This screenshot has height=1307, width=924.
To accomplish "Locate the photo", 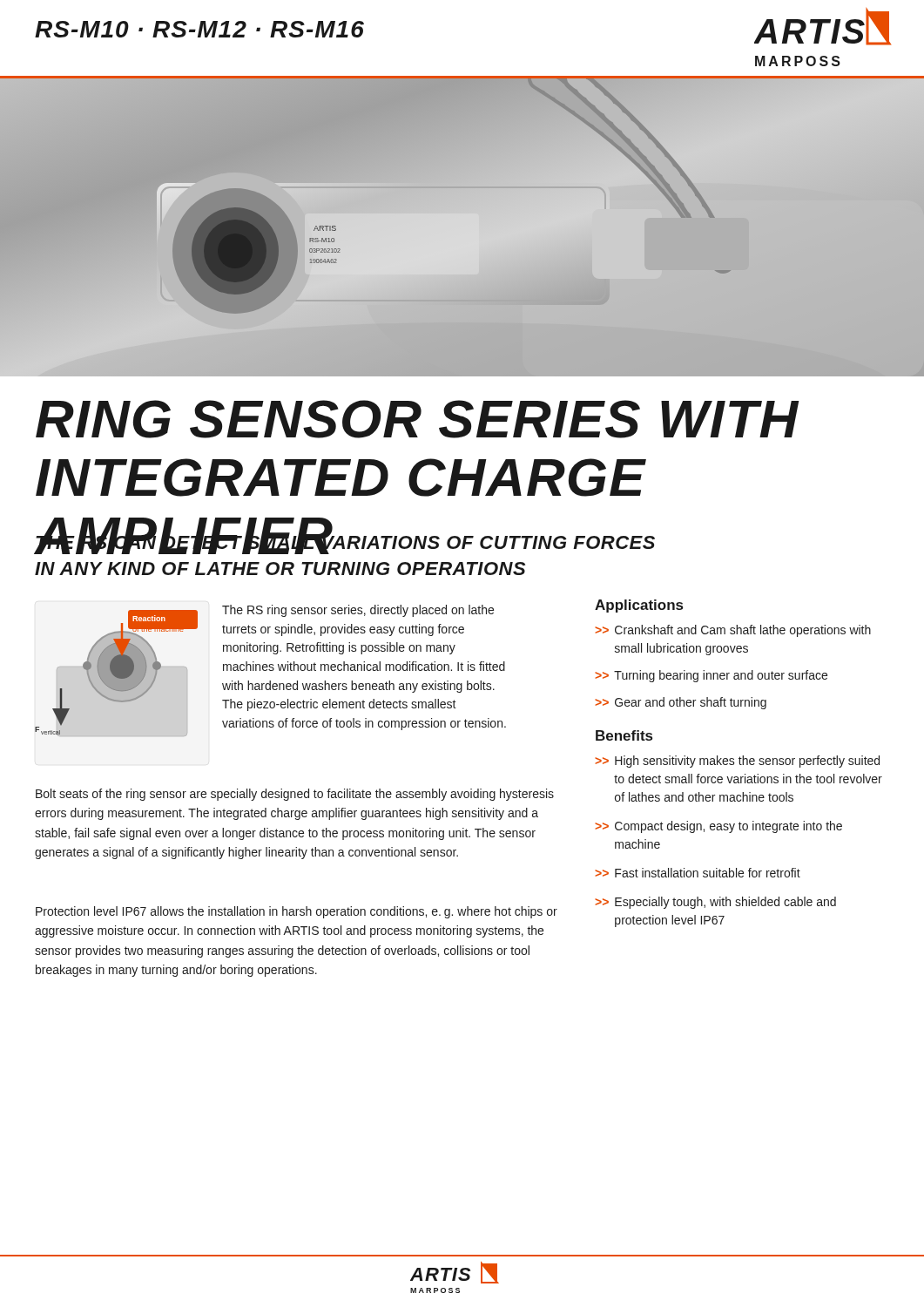I will pos(462,227).
